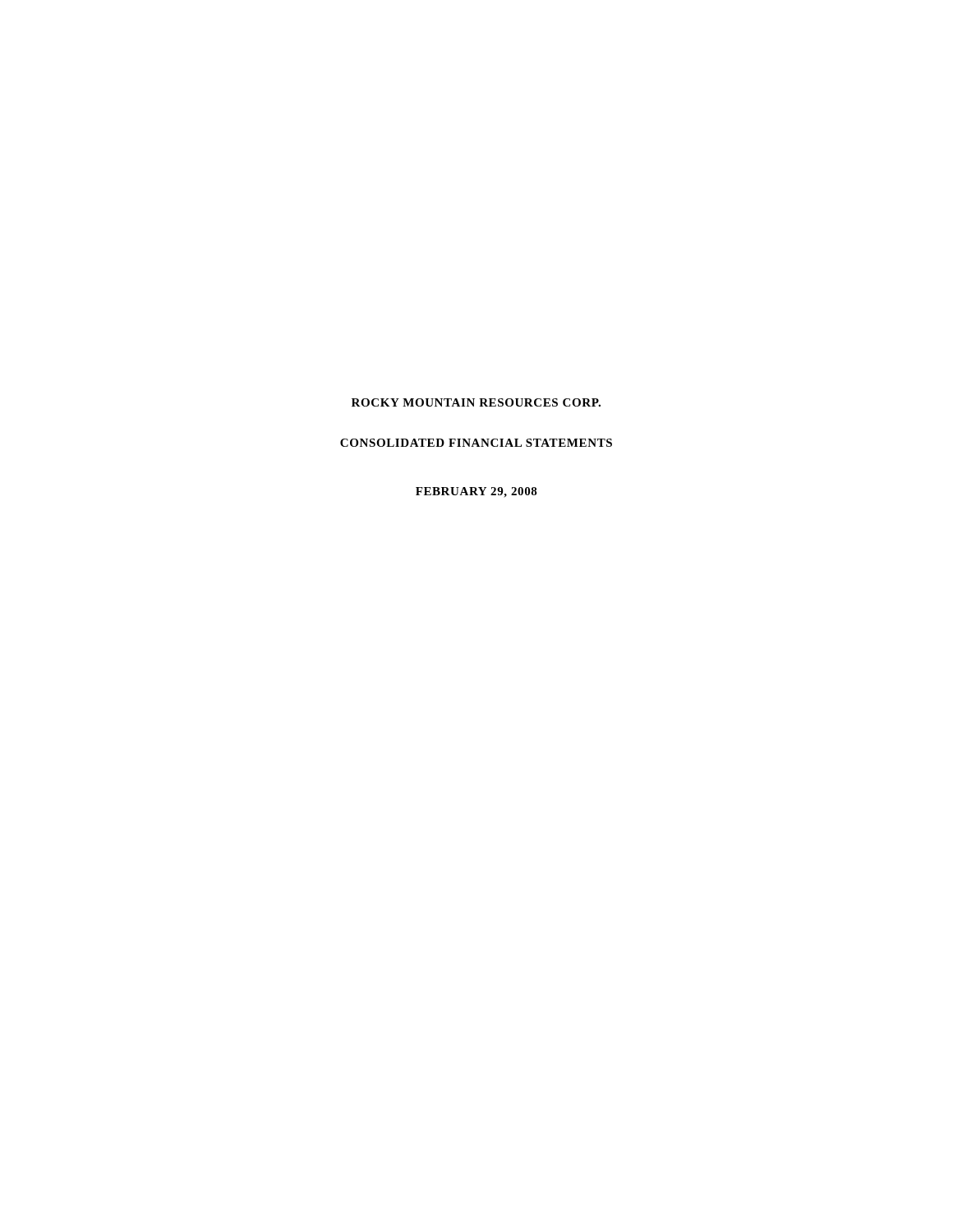Find the region starting "ROCKY MOUNTAIN RESOURCES CORP."

coord(476,402)
